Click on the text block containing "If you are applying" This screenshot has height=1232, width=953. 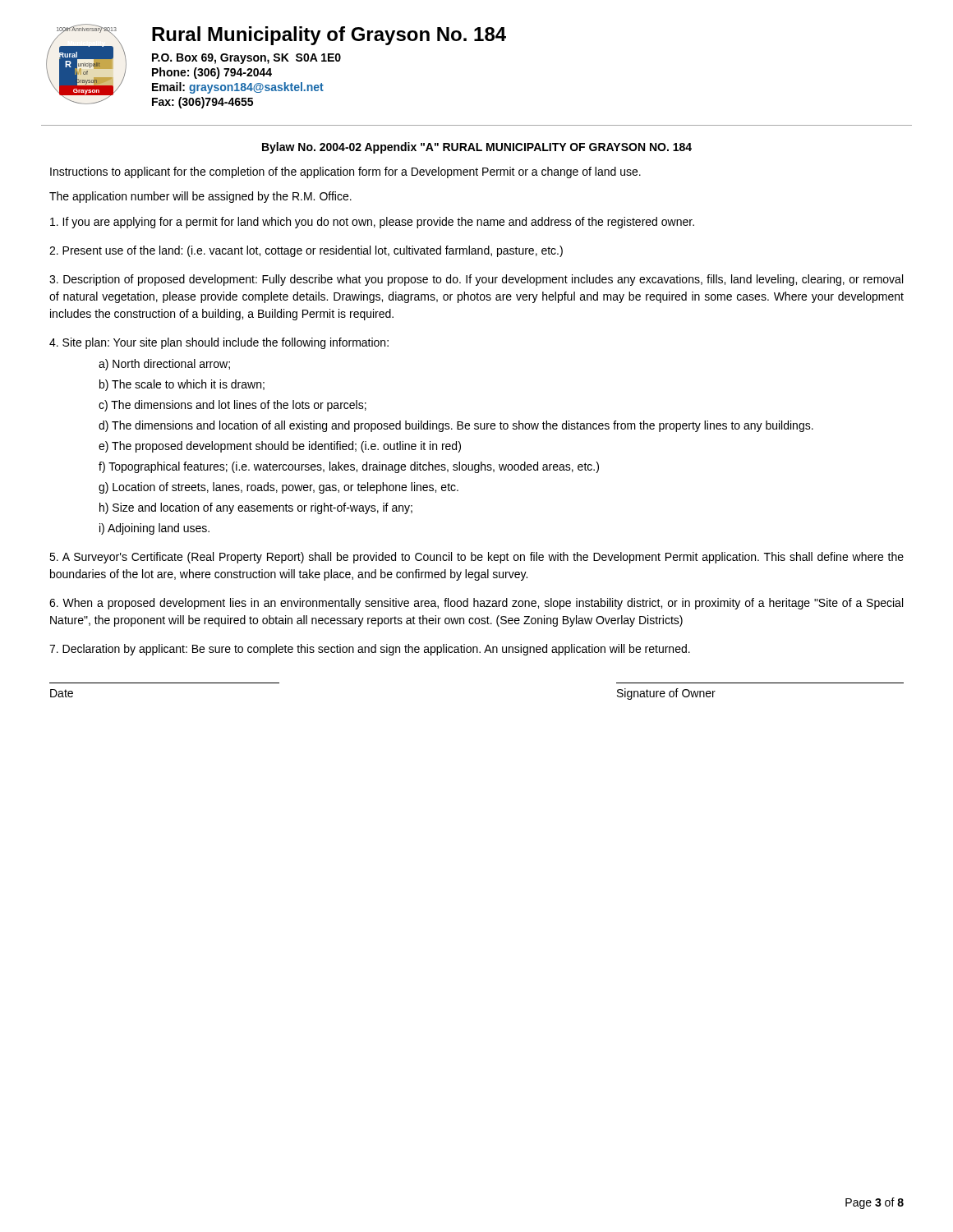click(x=372, y=221)
